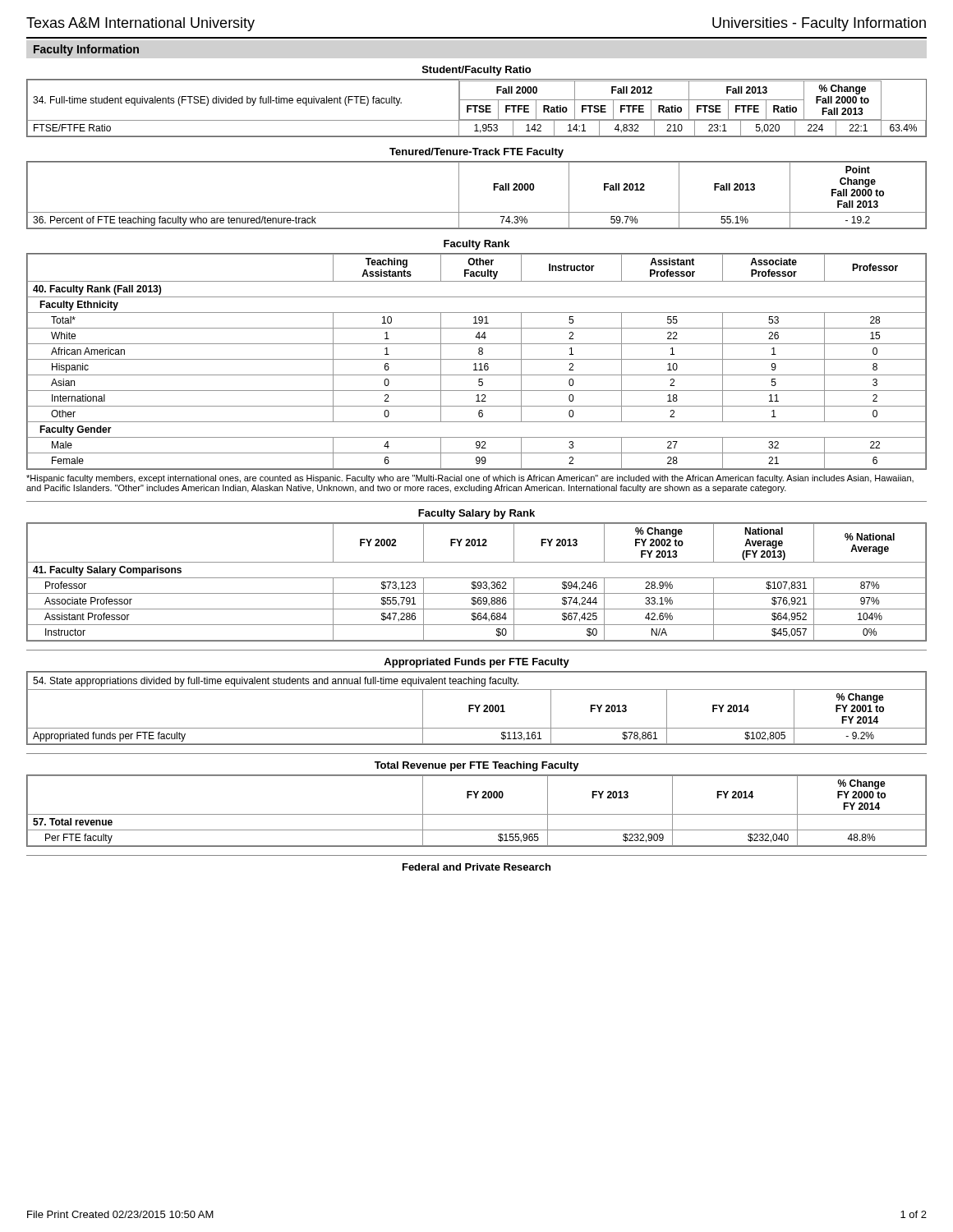Select the table that reads "FY 2001"
The image size is (953, 1232).
point(476,708)
